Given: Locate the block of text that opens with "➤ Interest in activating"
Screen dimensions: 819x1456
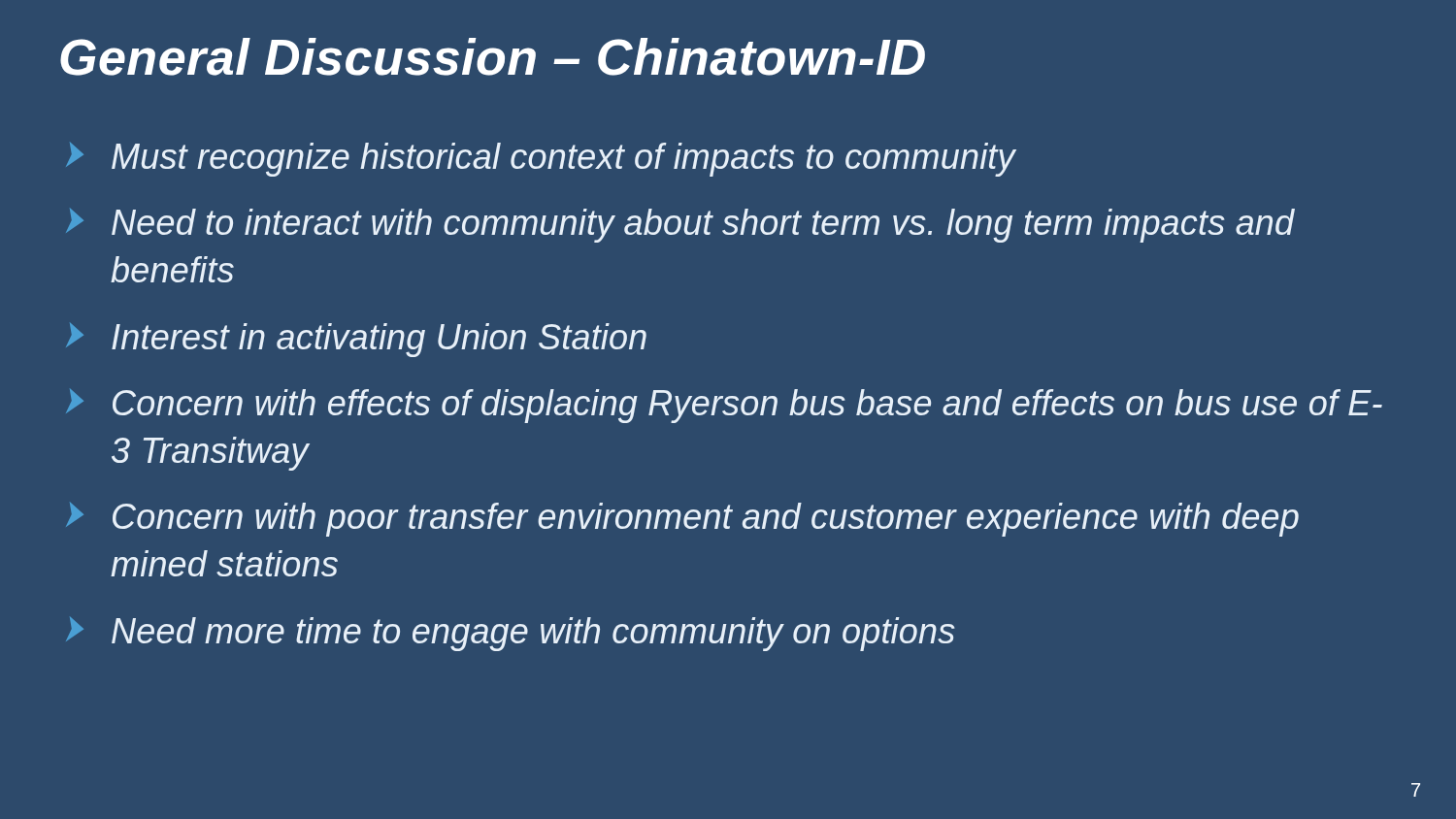Looking at the screenshot, I should coord(356,337).
